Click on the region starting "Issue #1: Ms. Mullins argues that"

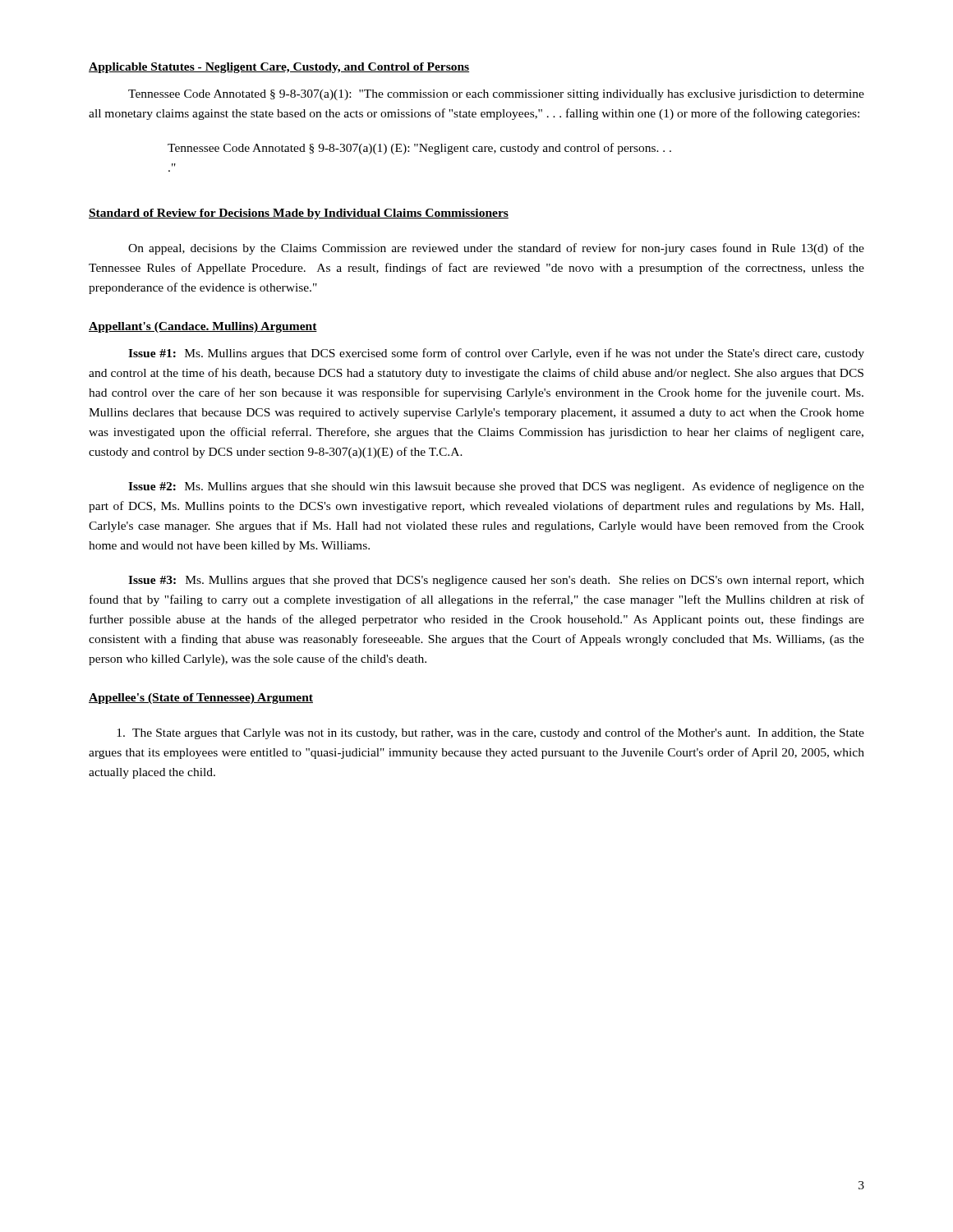pos(476,402)
